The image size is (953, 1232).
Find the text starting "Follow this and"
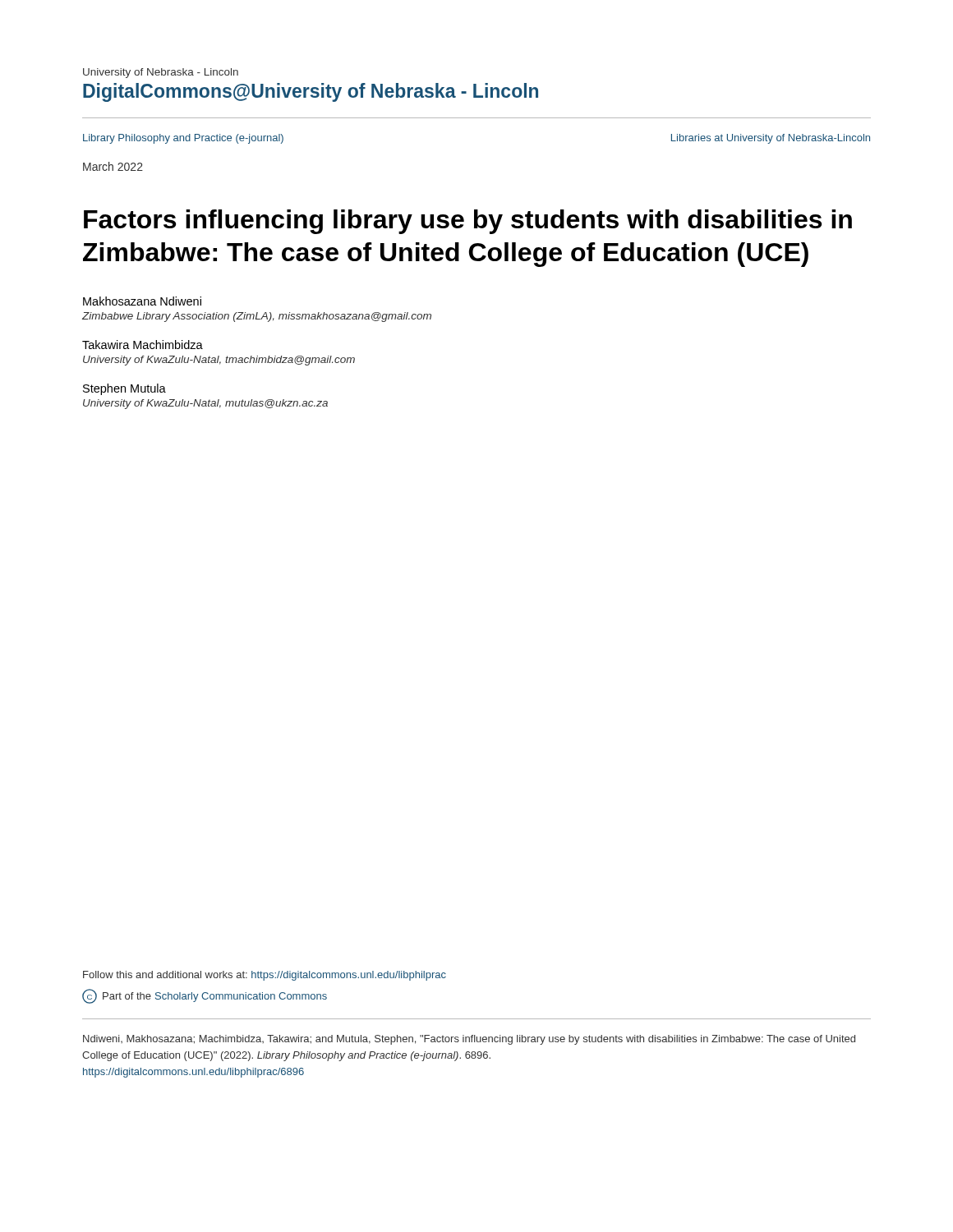(264, 974)
